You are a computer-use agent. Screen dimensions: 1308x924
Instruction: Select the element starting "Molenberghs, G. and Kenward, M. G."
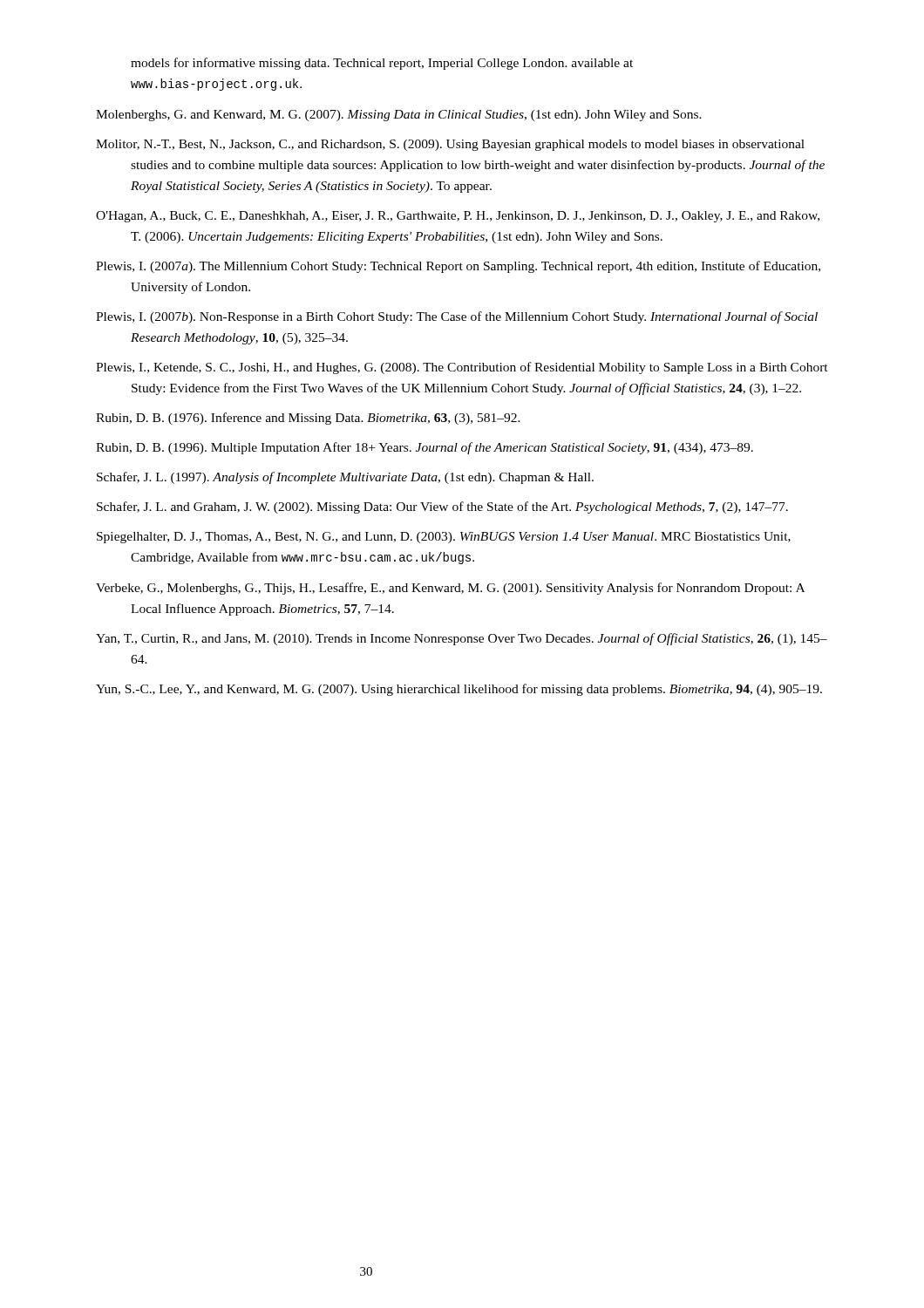pyautogui.click(x=399, y=114)
